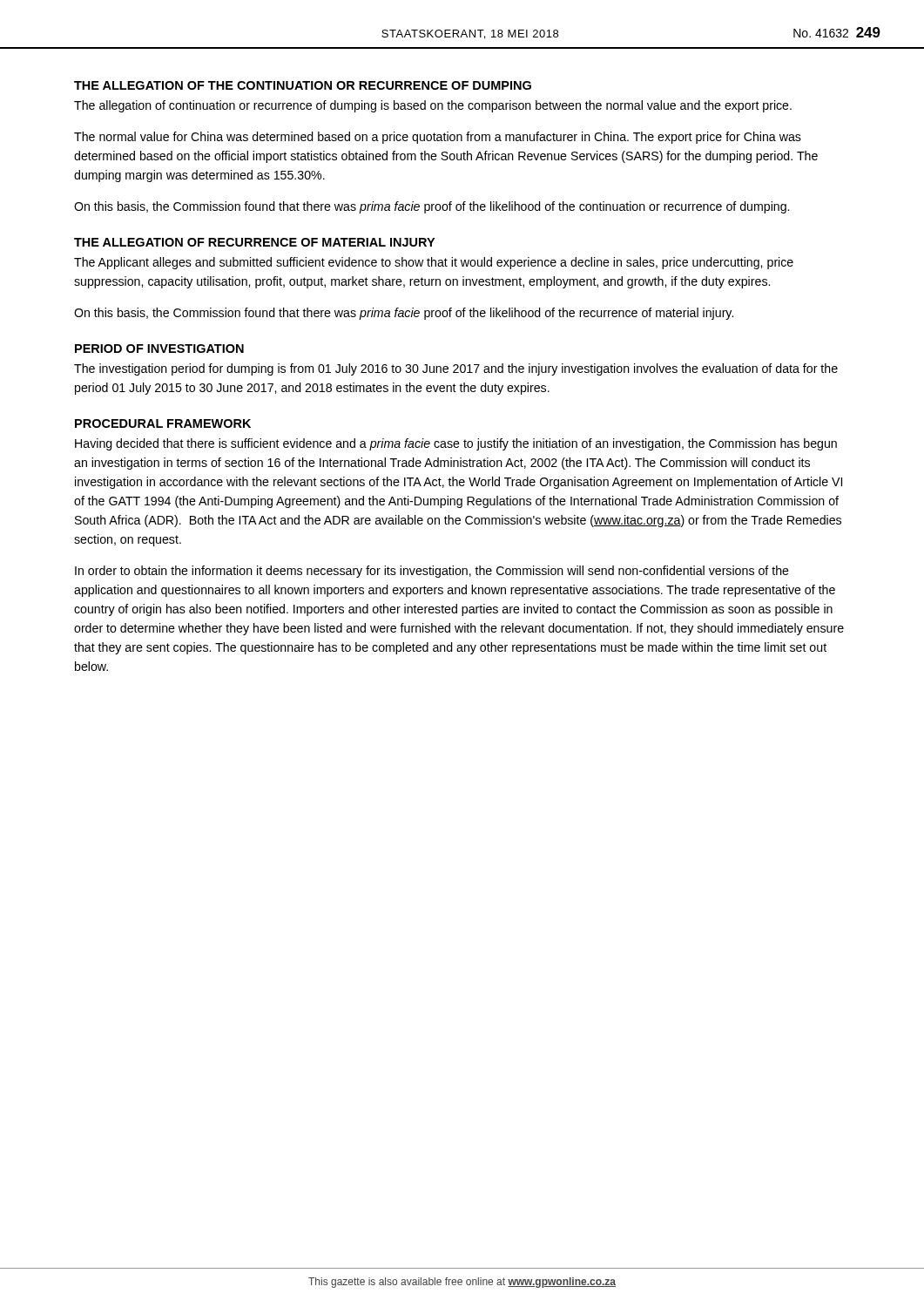Image resolution: width=924 pixels, height=1307 pixels.
Task: Navigate to the text block starting "In order to obtain the"
Action: (x=459, y=619)
